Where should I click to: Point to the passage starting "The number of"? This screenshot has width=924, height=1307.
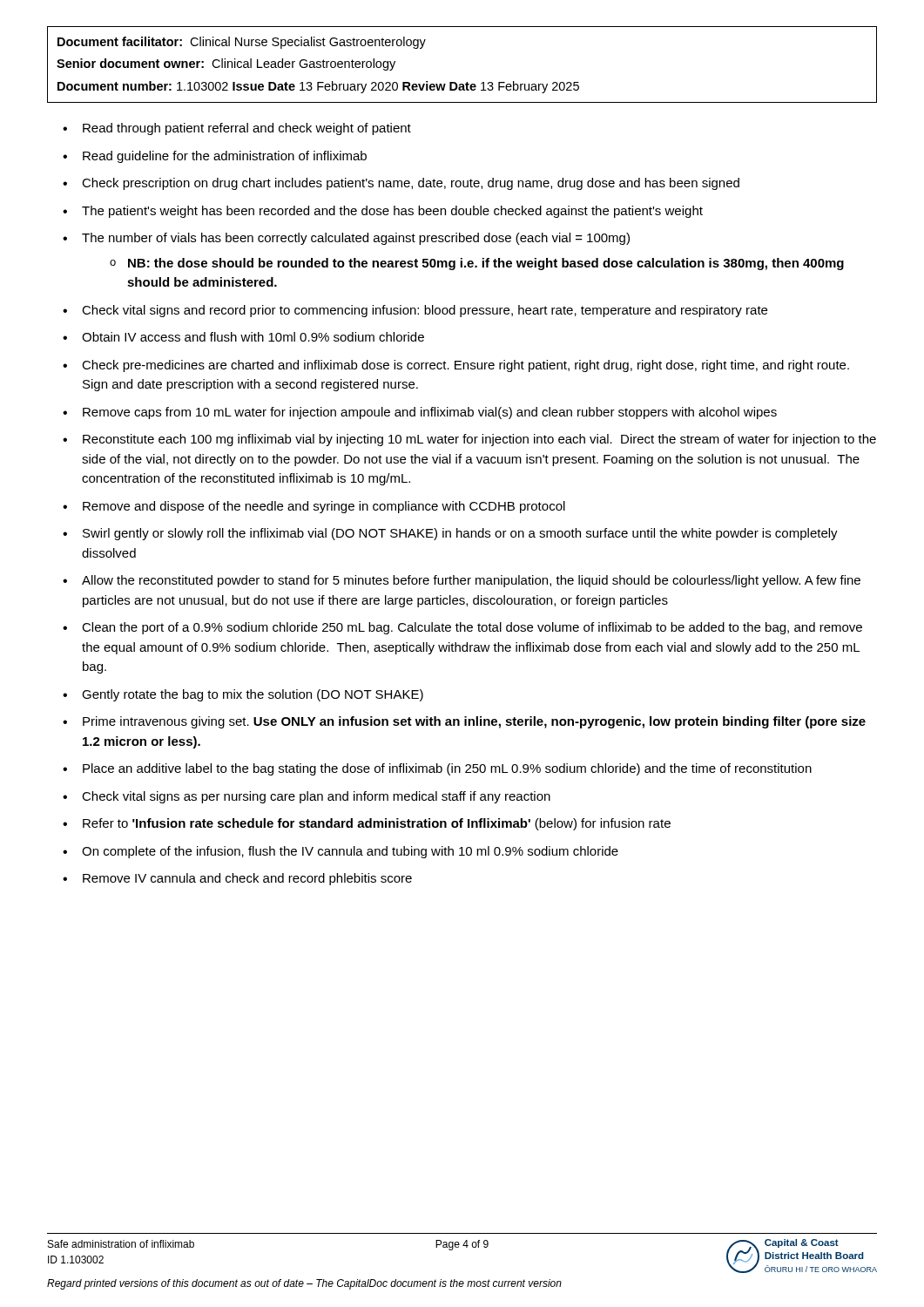pos(479,261)
